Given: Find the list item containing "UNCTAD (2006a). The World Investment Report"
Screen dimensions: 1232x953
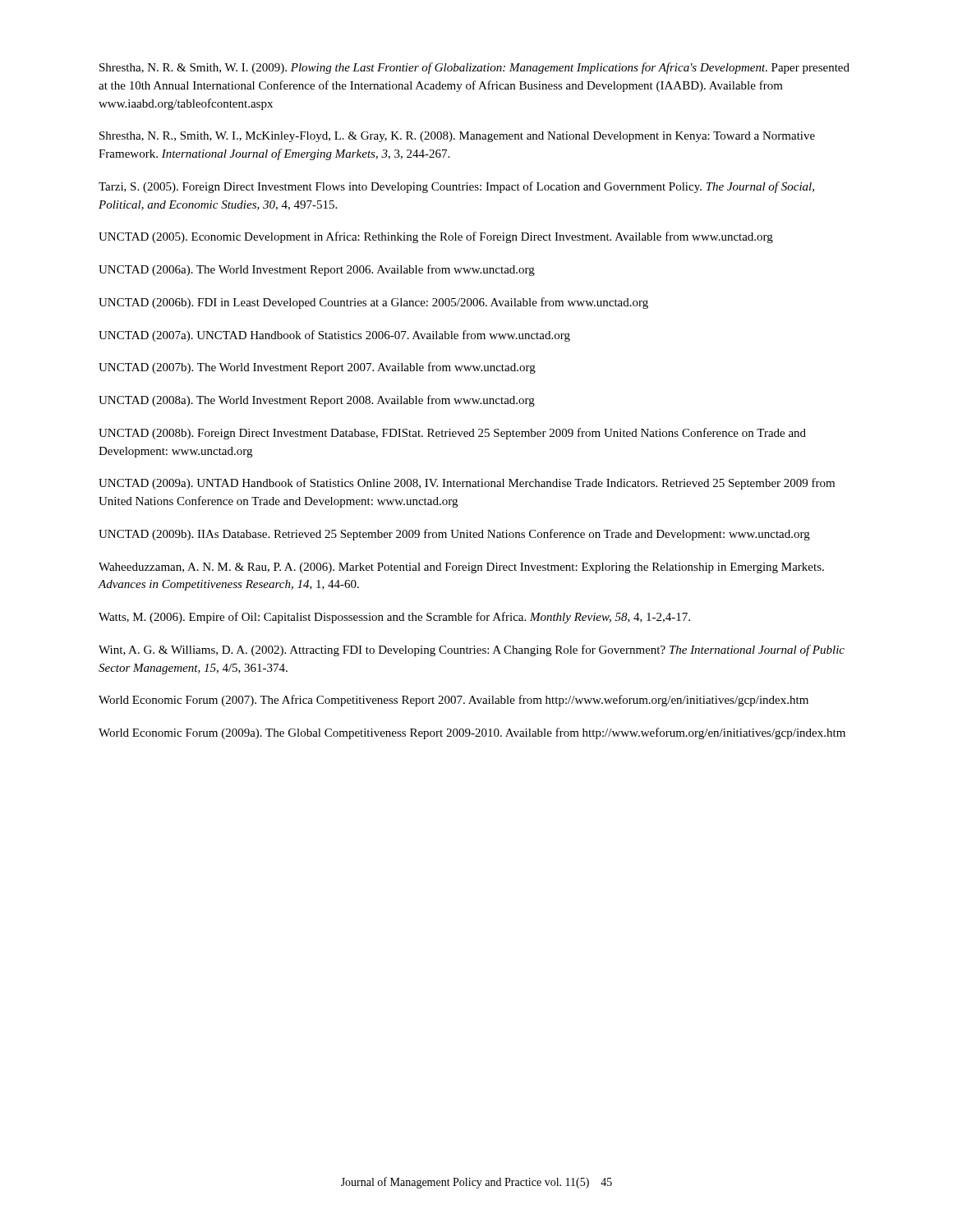Looking at the screenshot, I should click(317, 269).
